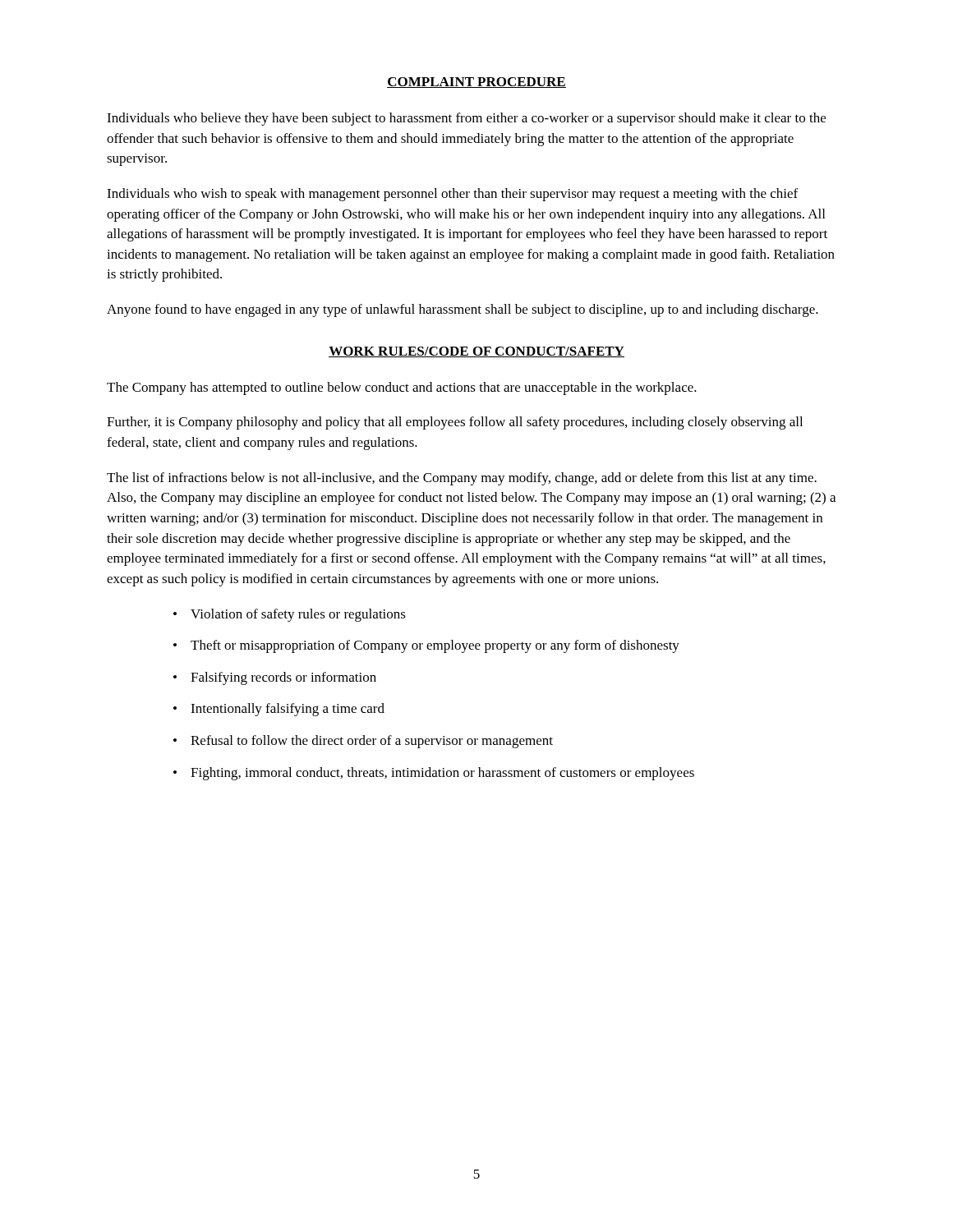
Task: Click on the text block starting "Individuals who wish to speak with"
Action: 471,234
